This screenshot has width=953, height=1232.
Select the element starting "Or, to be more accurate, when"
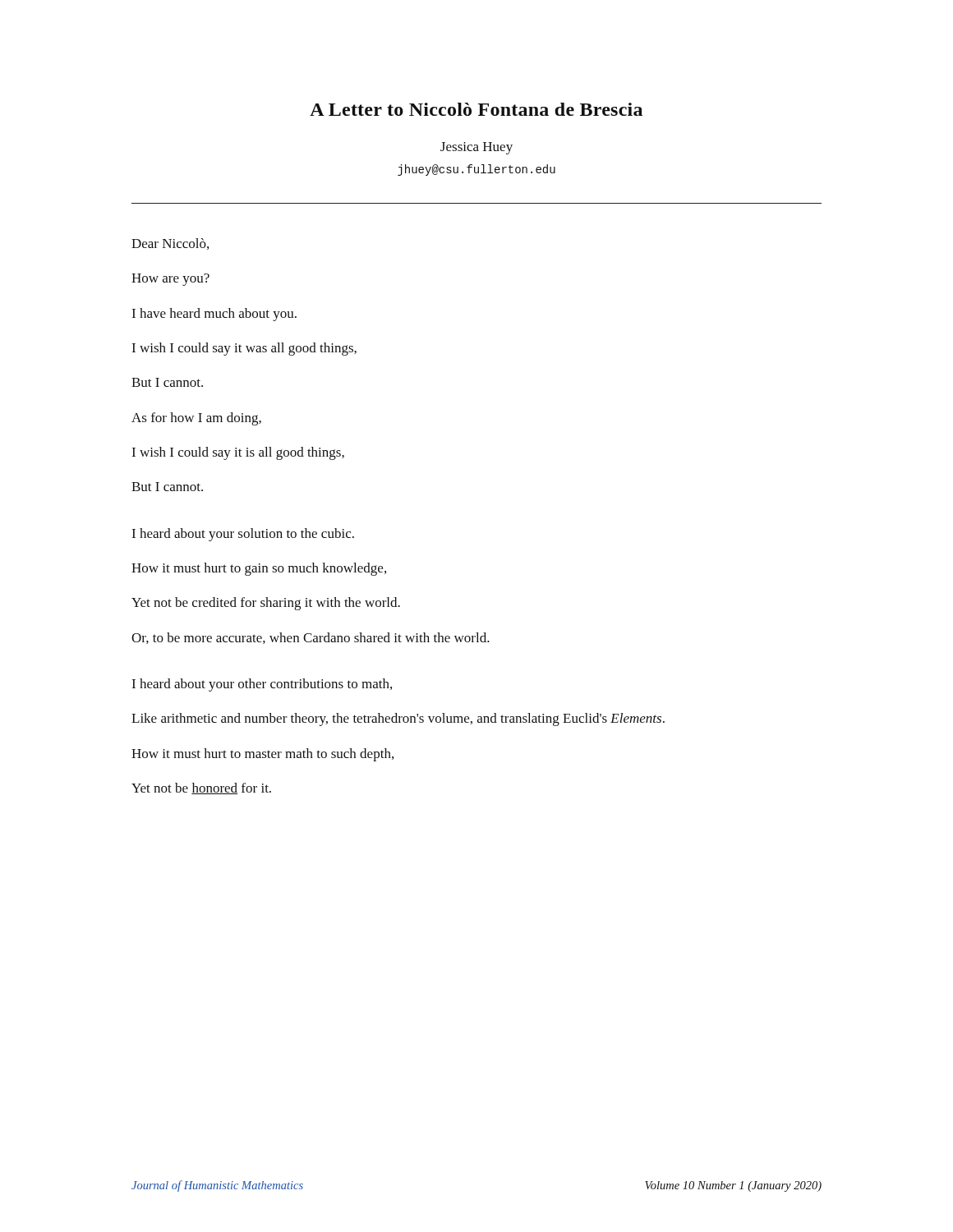click(x=311, y=638)
